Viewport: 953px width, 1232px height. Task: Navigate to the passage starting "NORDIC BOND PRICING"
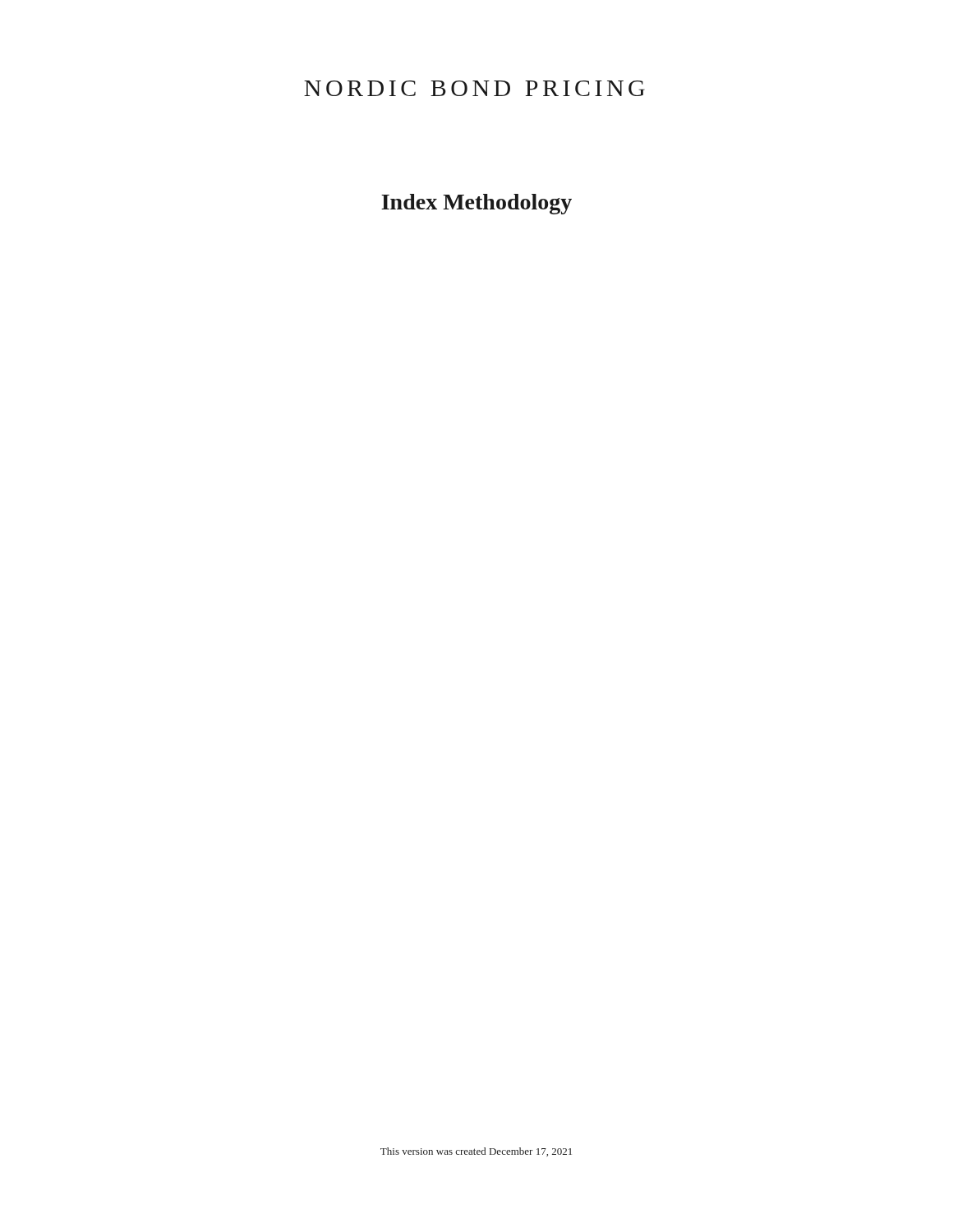(476, 88)
